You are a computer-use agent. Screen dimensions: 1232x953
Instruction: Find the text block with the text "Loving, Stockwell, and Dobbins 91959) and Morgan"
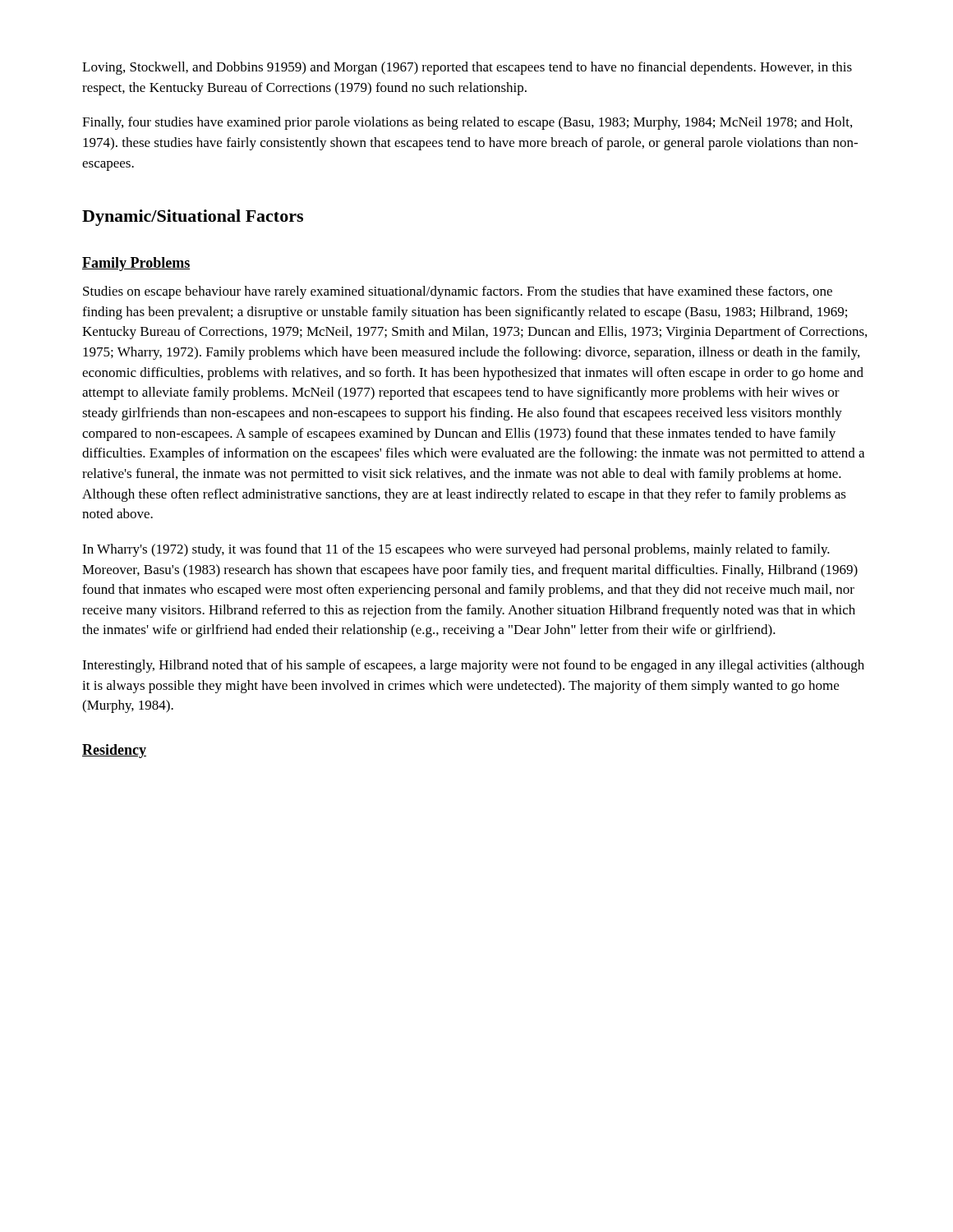[467, 77]
